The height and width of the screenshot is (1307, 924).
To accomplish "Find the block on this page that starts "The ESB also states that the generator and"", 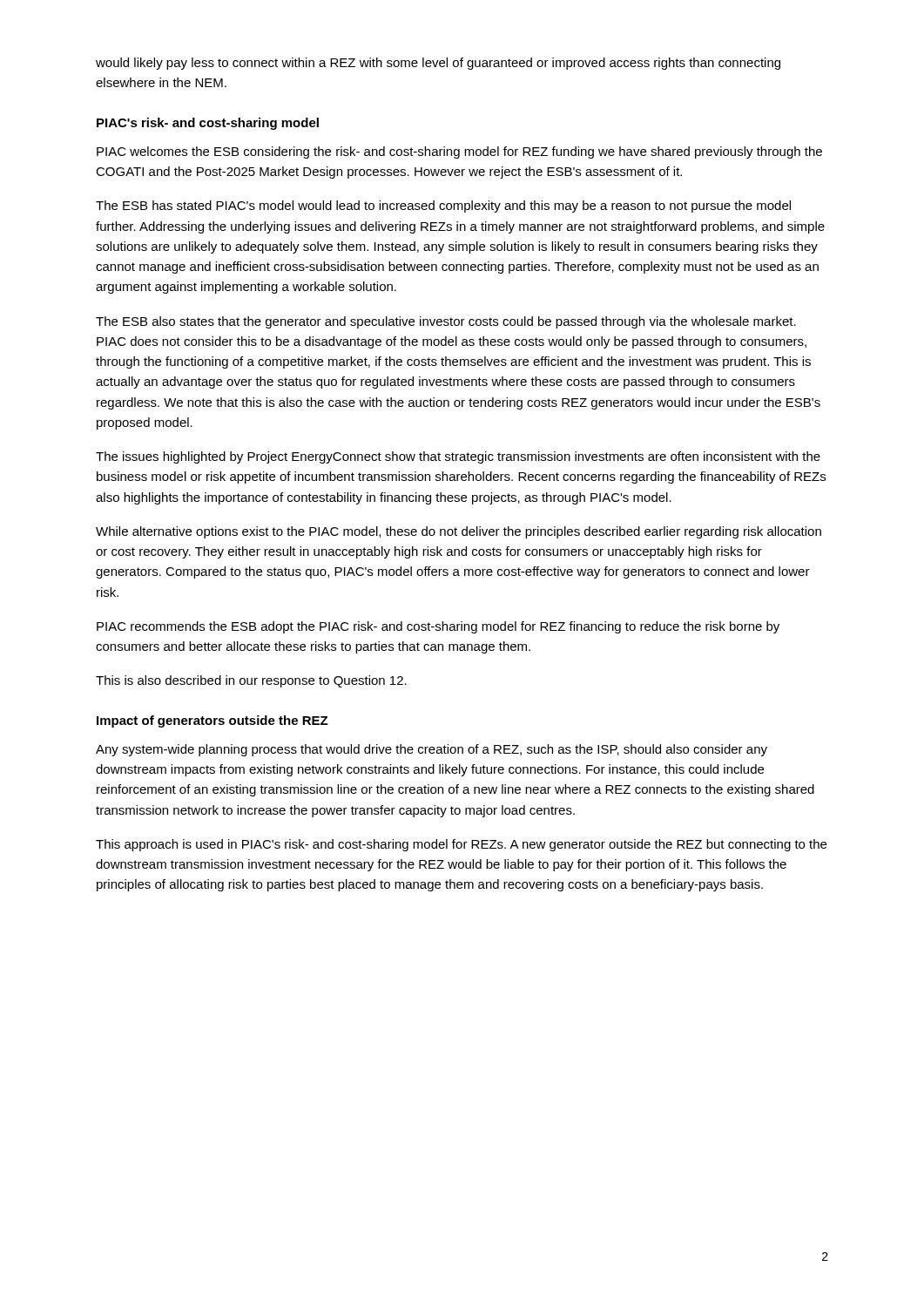I will [x=458, y=371].
